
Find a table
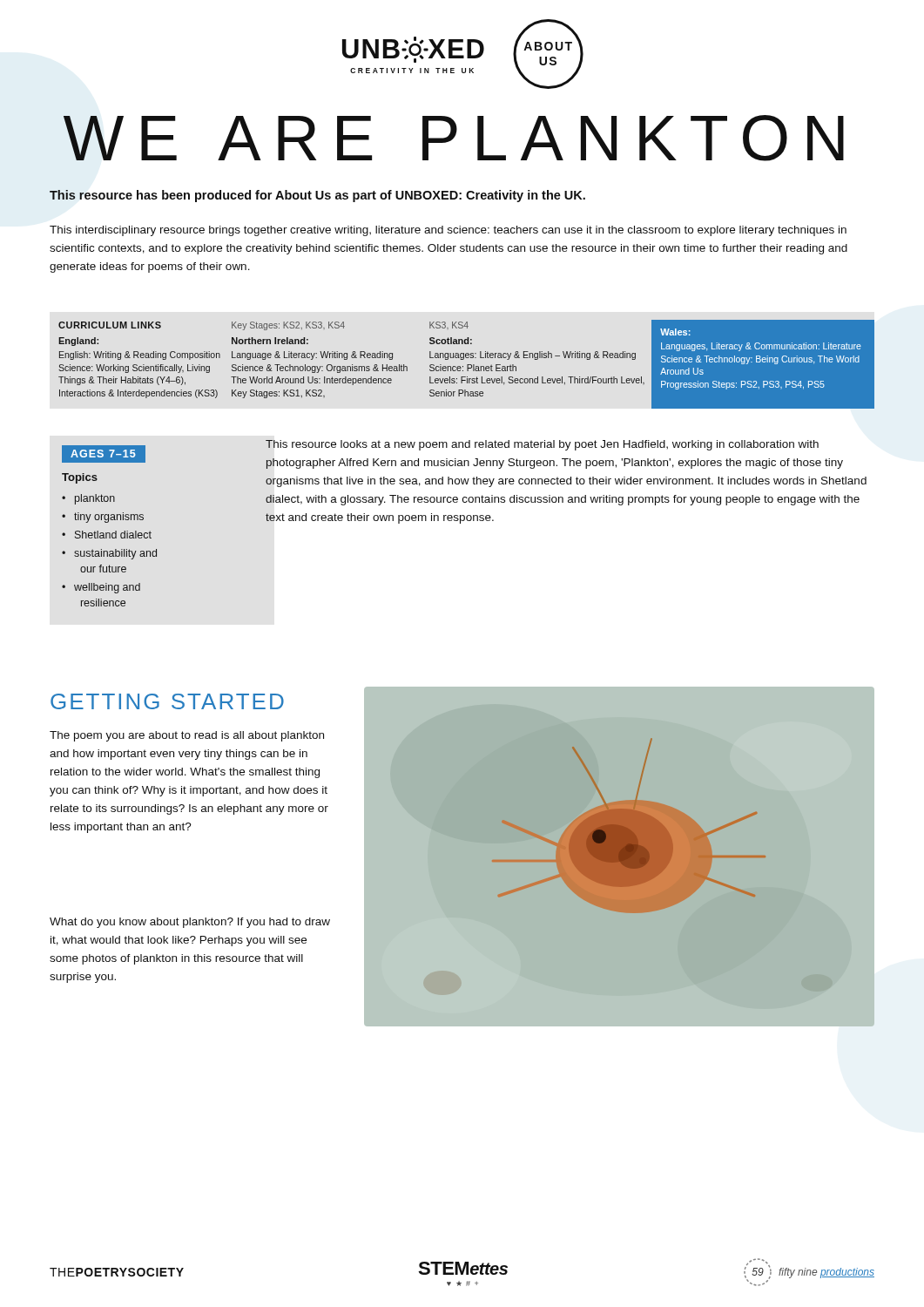pos(462,360)
